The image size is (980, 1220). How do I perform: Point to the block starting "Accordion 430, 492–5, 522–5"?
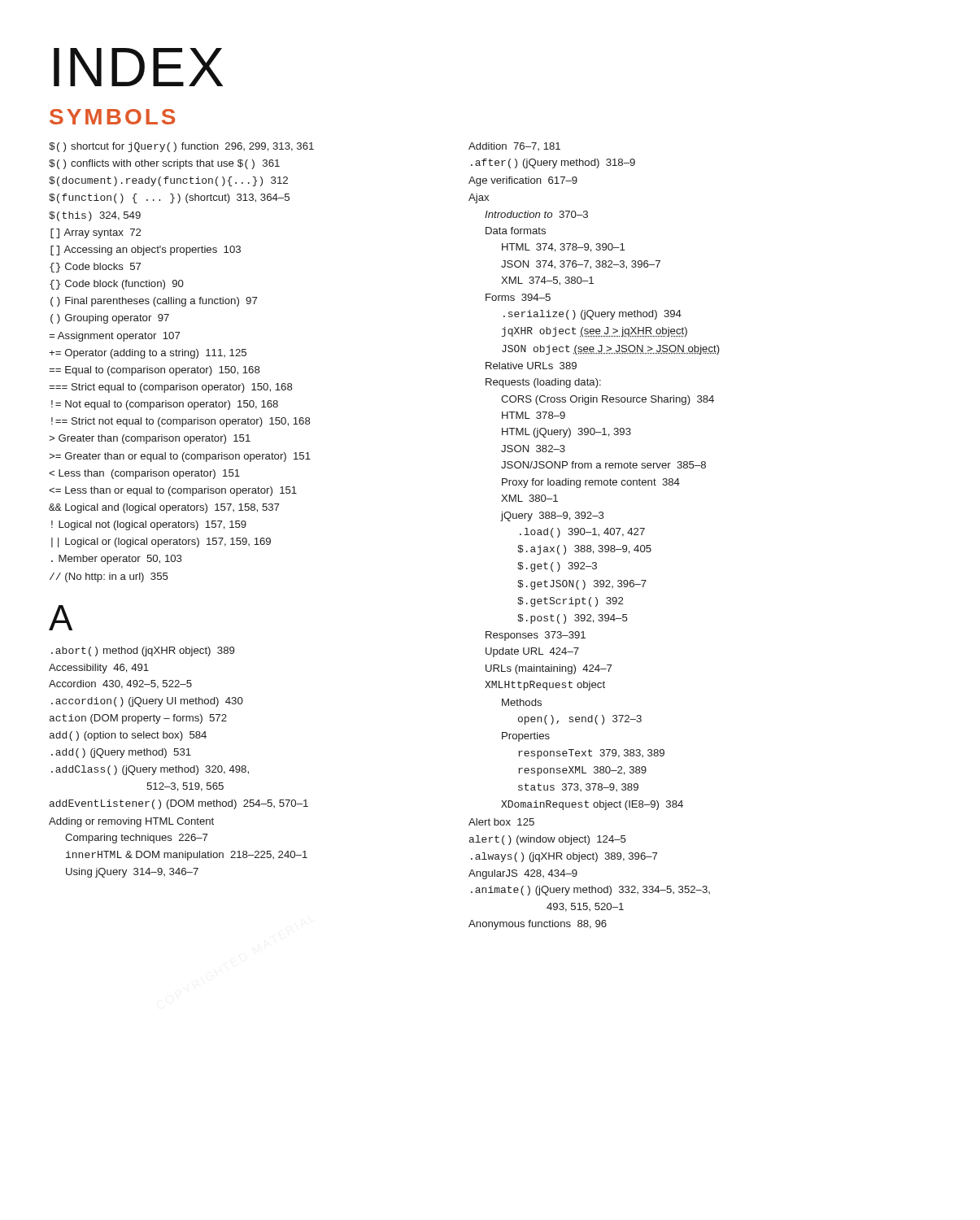tap(120, 684)
